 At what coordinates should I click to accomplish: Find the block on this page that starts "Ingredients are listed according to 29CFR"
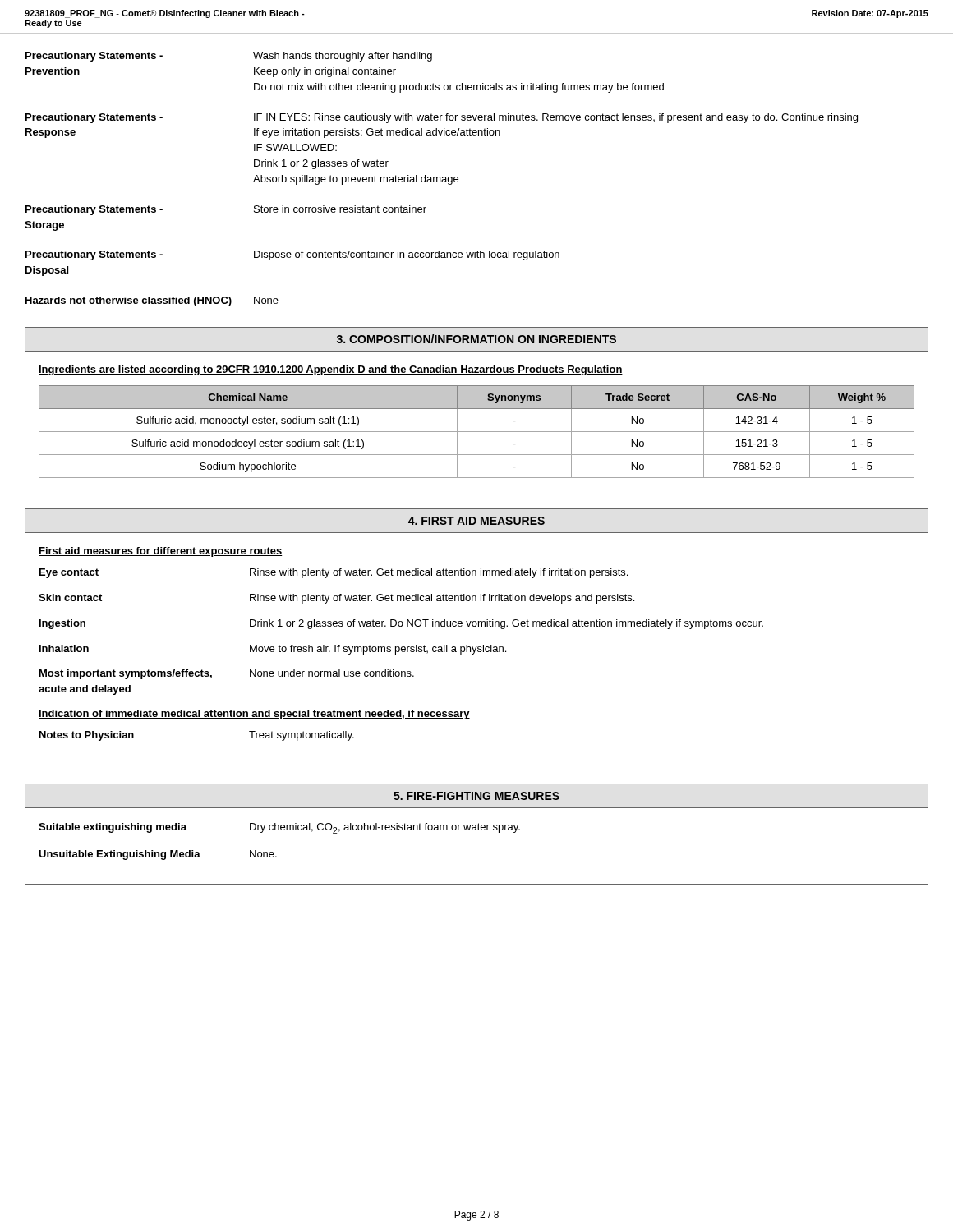click(x=330, y=369)
